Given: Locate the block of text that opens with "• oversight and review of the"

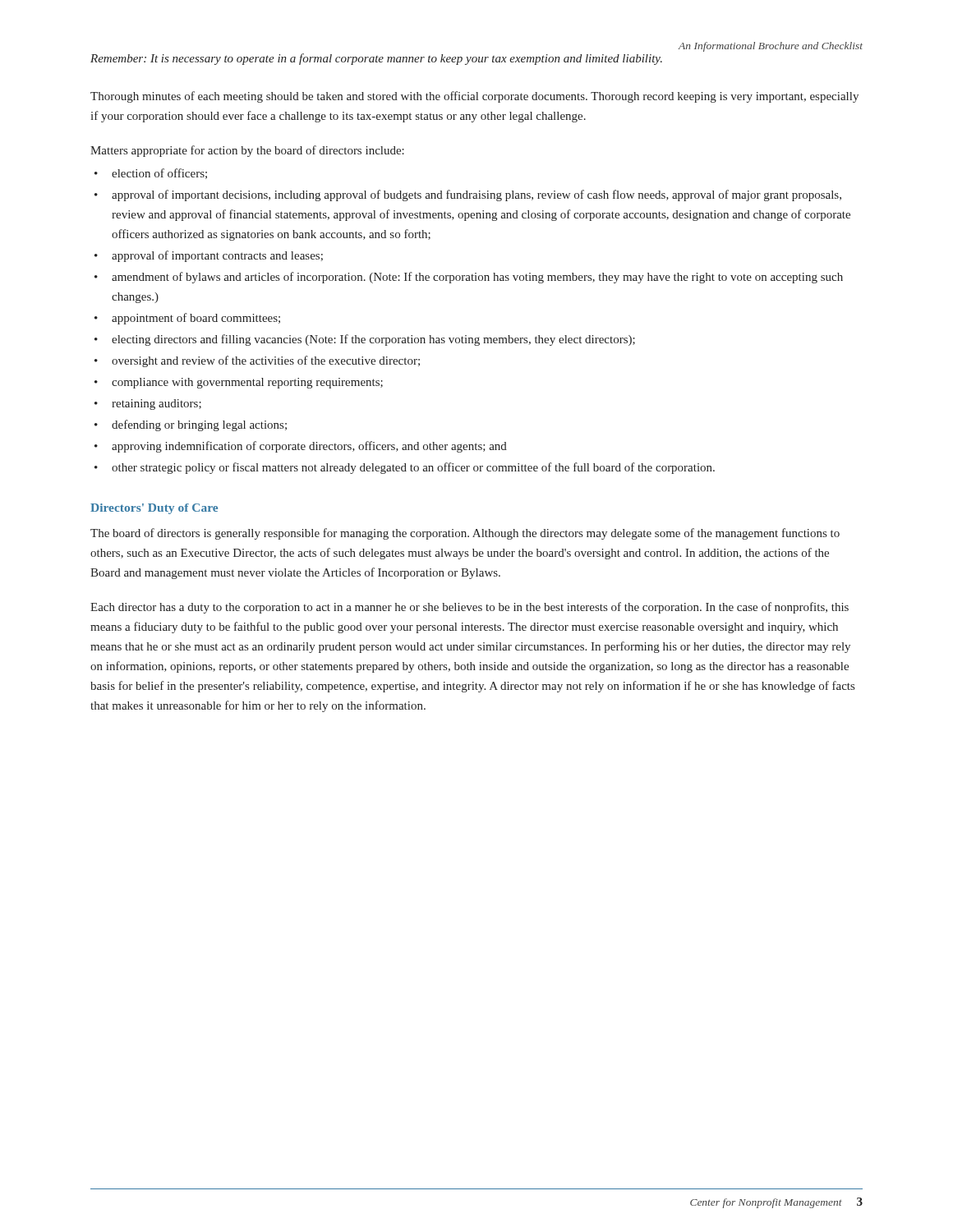Looking at the screenshot, I should [x=257, y=361].
